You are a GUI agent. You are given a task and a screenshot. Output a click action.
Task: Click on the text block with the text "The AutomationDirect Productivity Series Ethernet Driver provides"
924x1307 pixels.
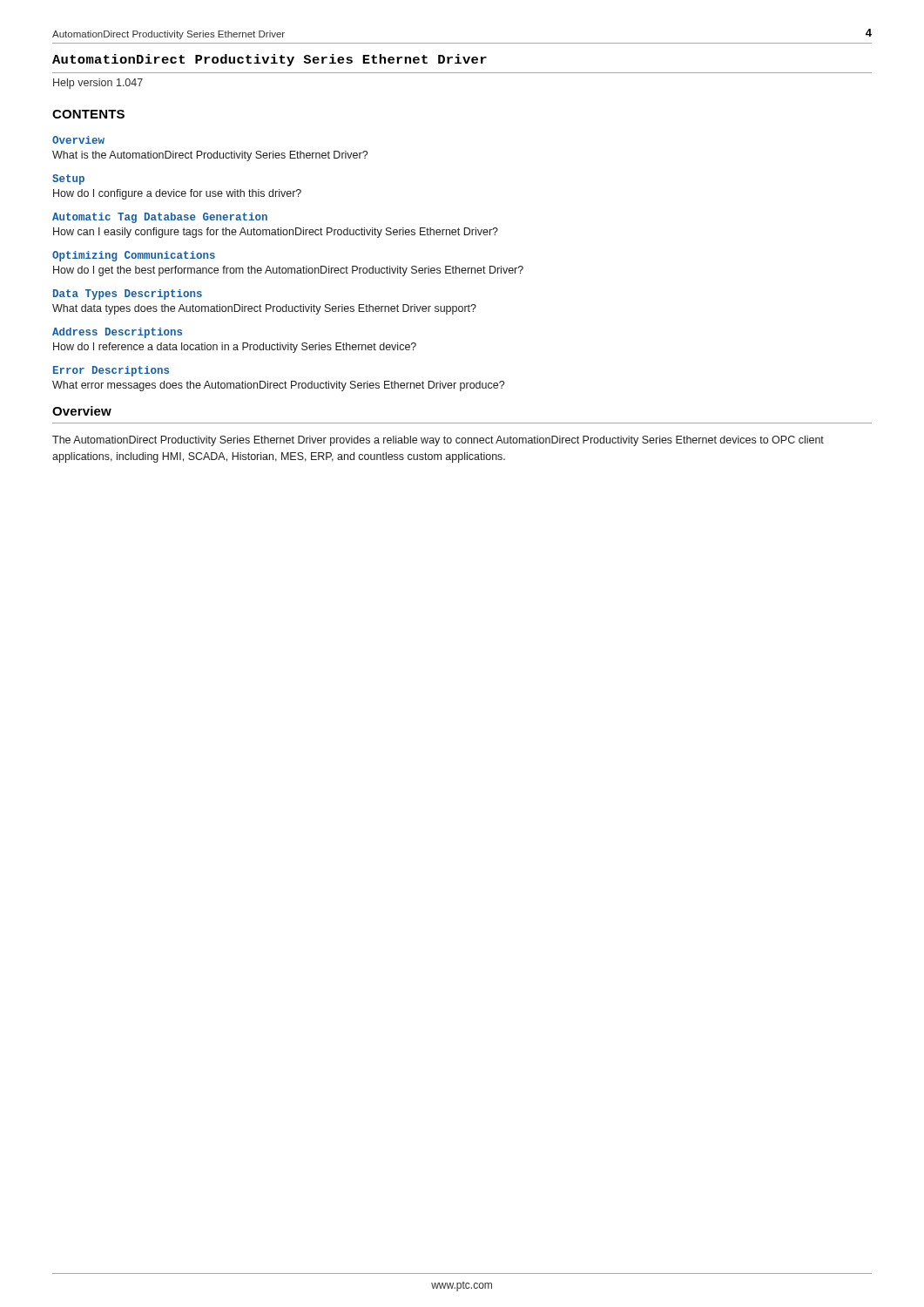click(x=438, y=448)
